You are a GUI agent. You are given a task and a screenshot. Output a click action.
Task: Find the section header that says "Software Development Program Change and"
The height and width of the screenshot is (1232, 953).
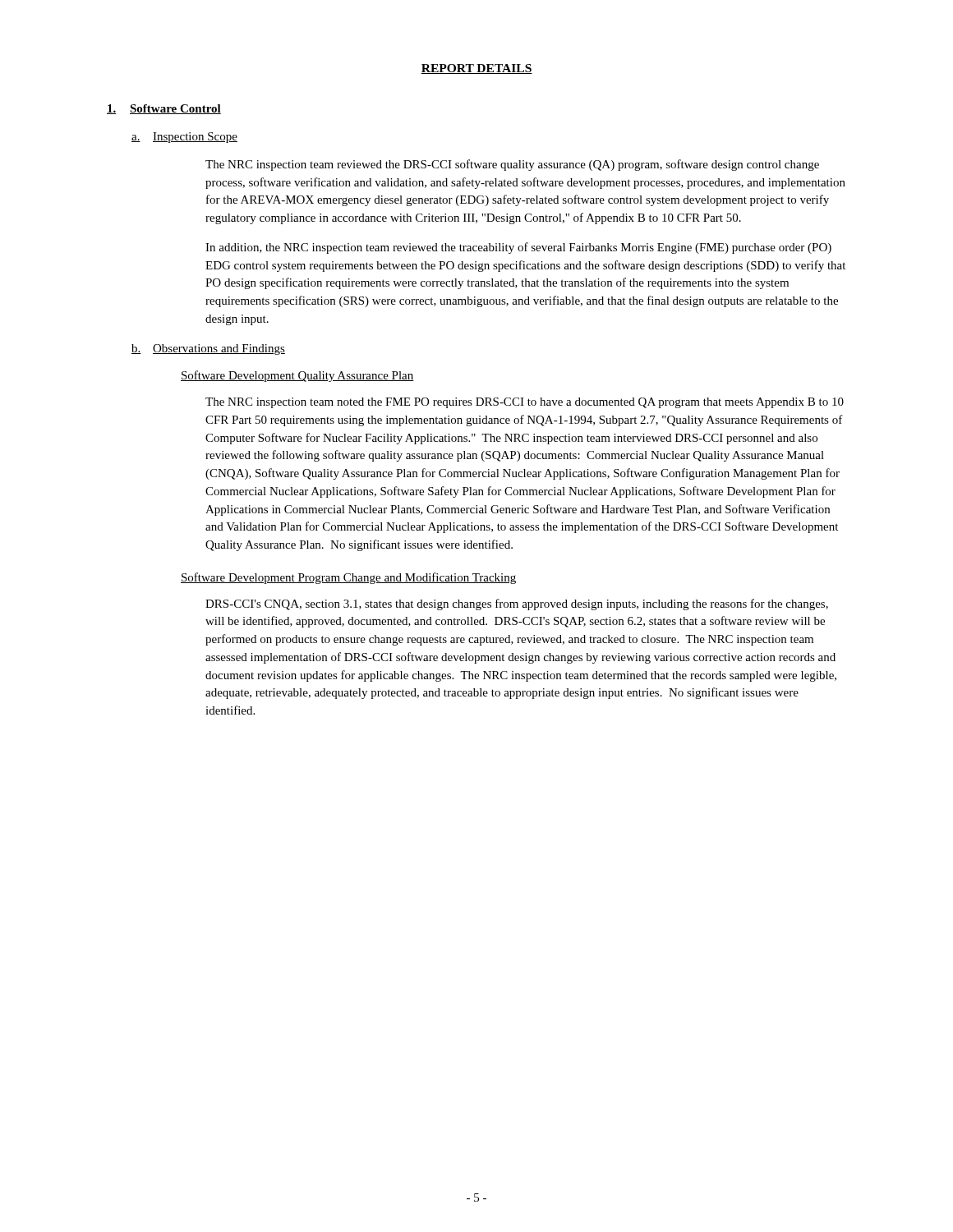coord(348,577)
